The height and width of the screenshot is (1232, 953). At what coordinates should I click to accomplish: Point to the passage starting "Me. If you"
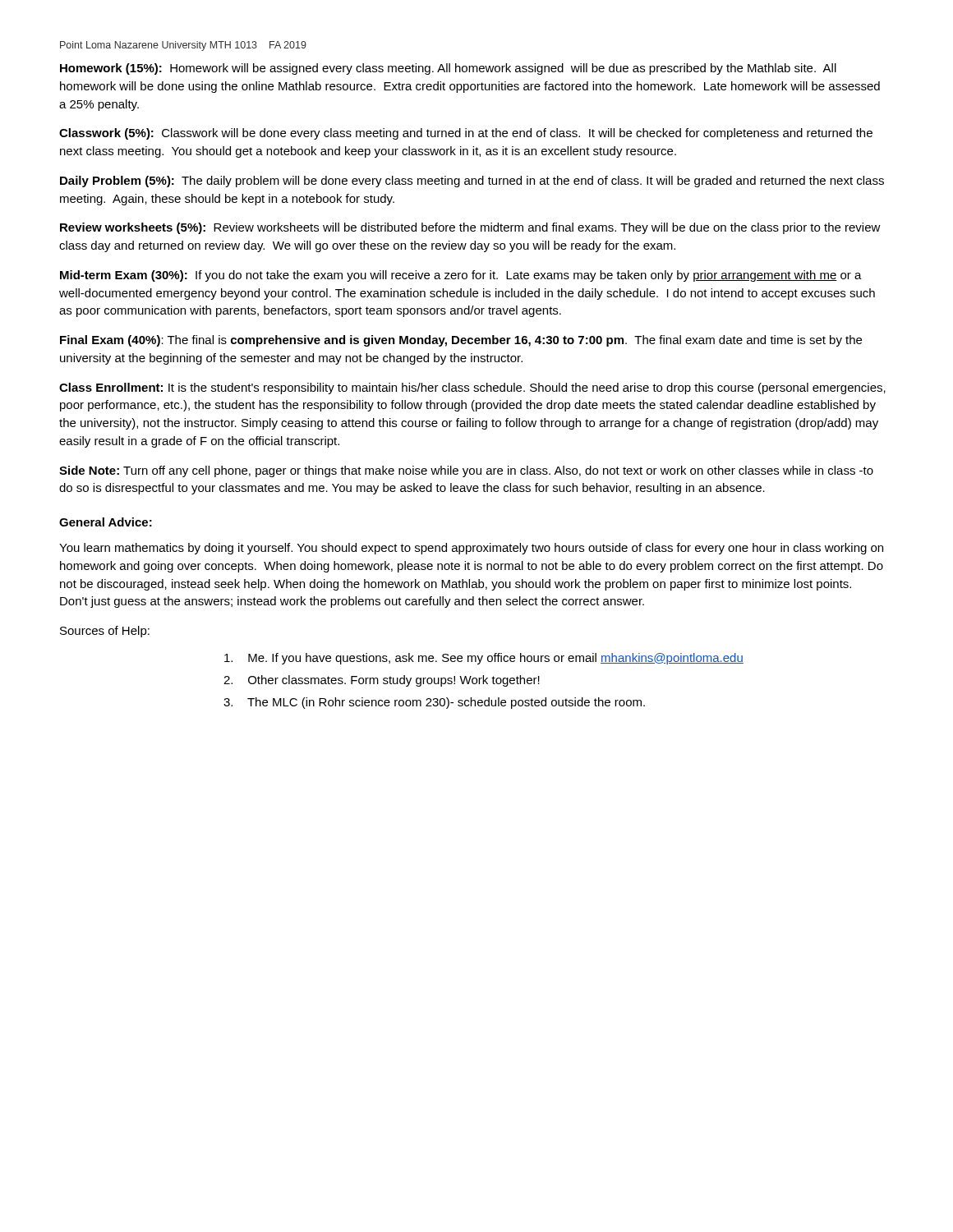[483, 657]
